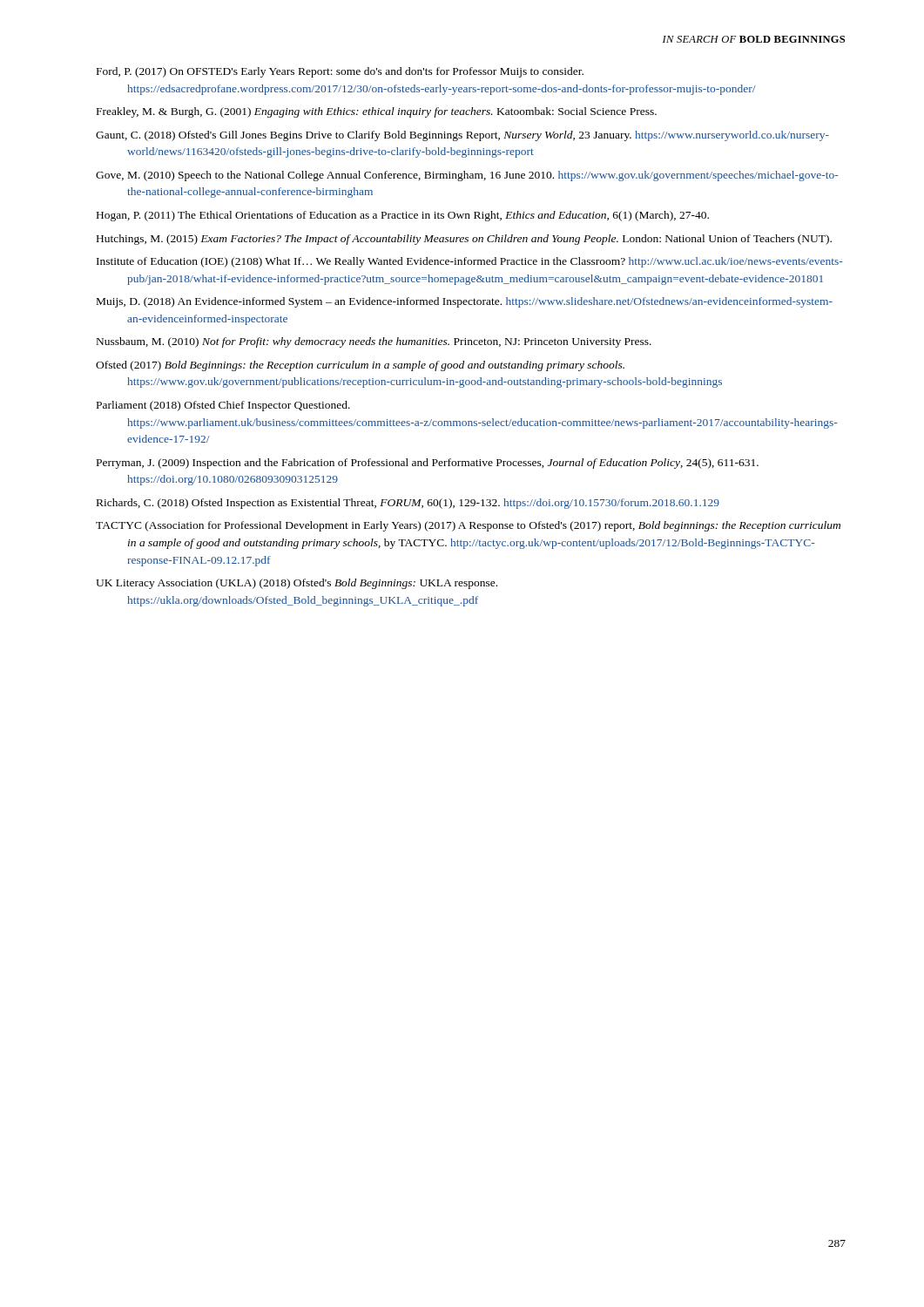924x1307 pixels.
Task: Find the list item containing "Freakley, M. & Burgh, G. (2001)"
Action: (376, 111)
